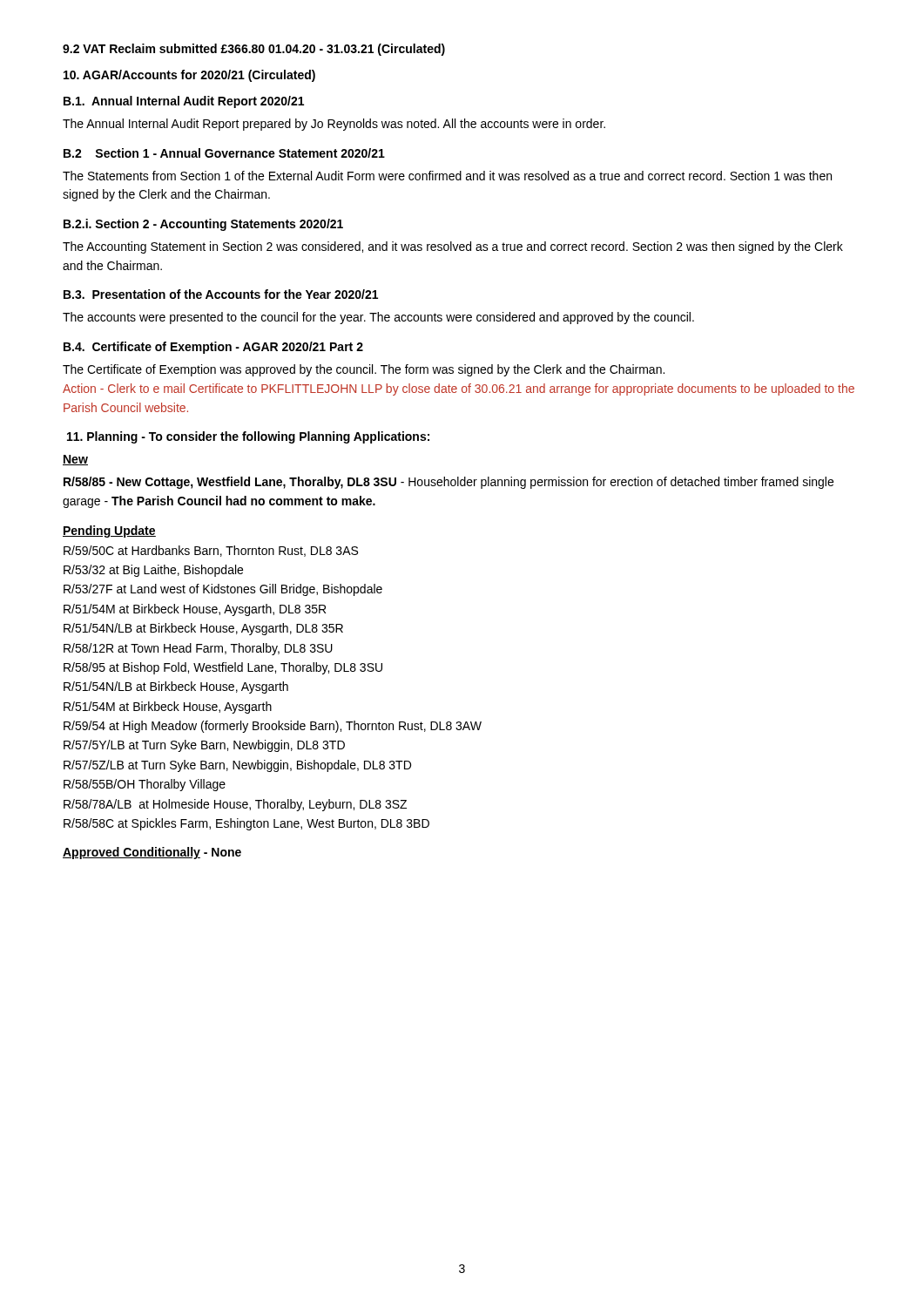Screen dimensions: 1307x924
Task: Locate the text "B.2.i. Section 2 - Accounting Statements 2020/21"
Action: tap(203, 224)
